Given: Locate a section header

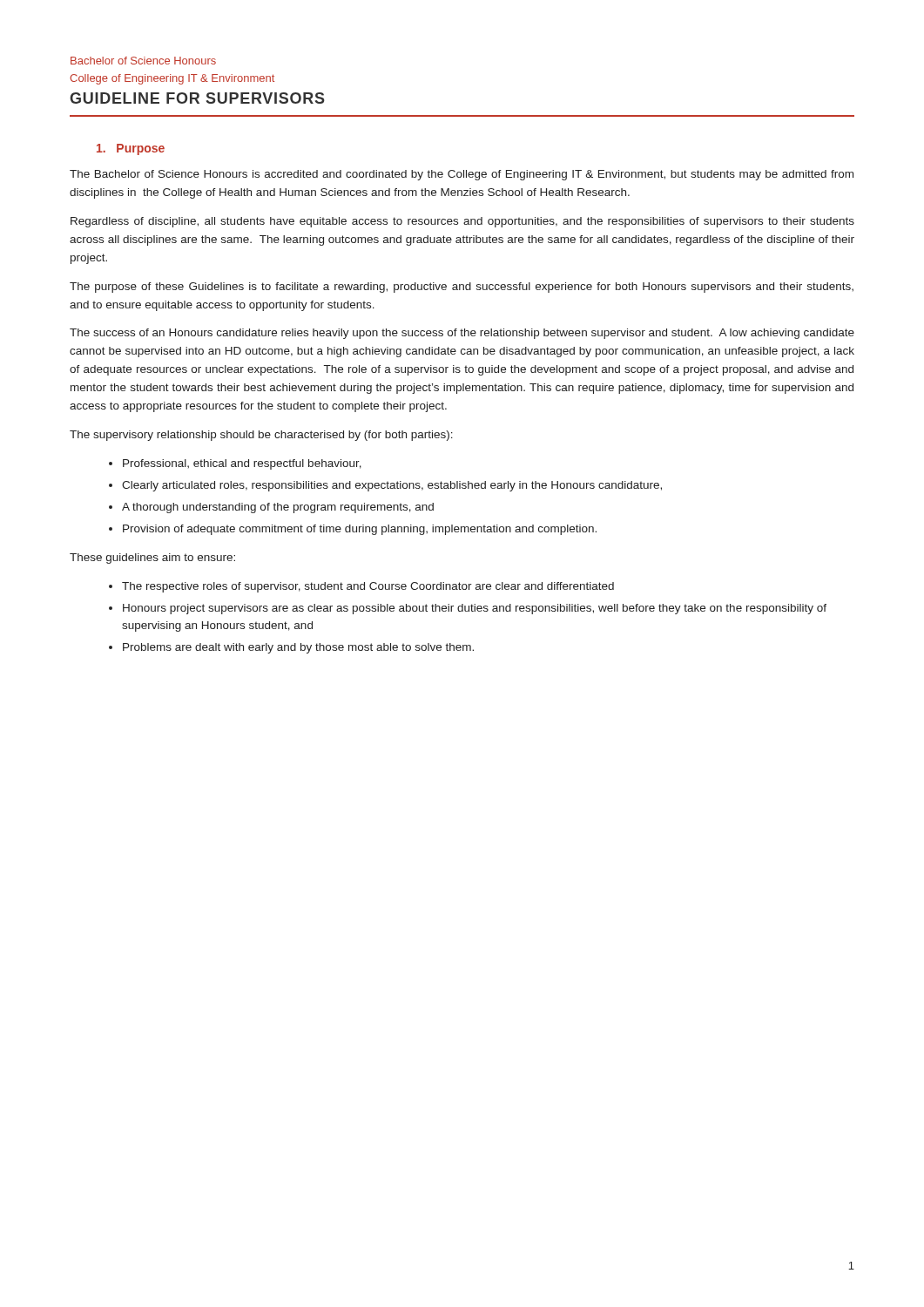Looking at the screenshot, I should [x=130, y=148].
